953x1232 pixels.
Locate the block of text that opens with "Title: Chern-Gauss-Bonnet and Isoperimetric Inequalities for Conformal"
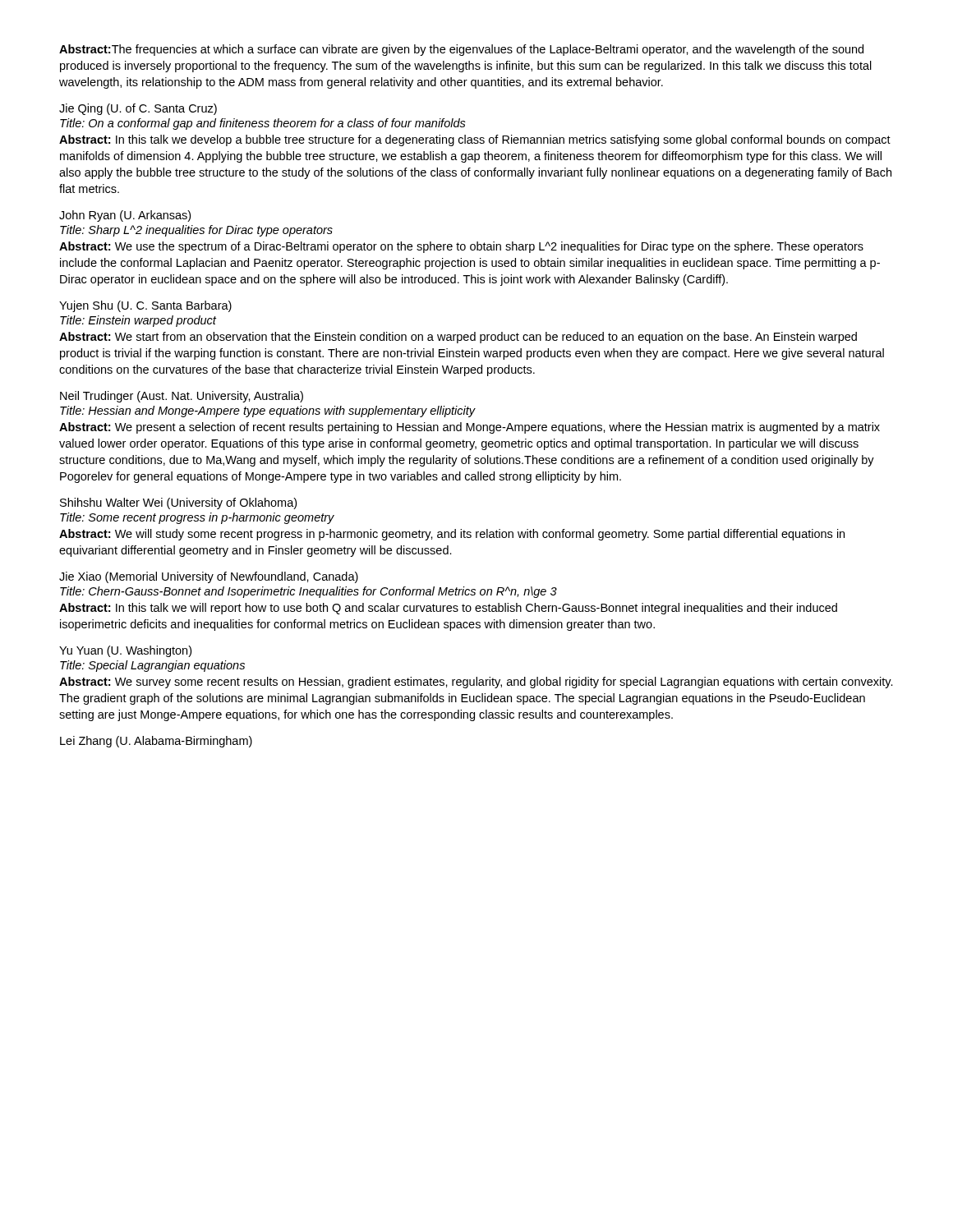(x=308, y=591)
